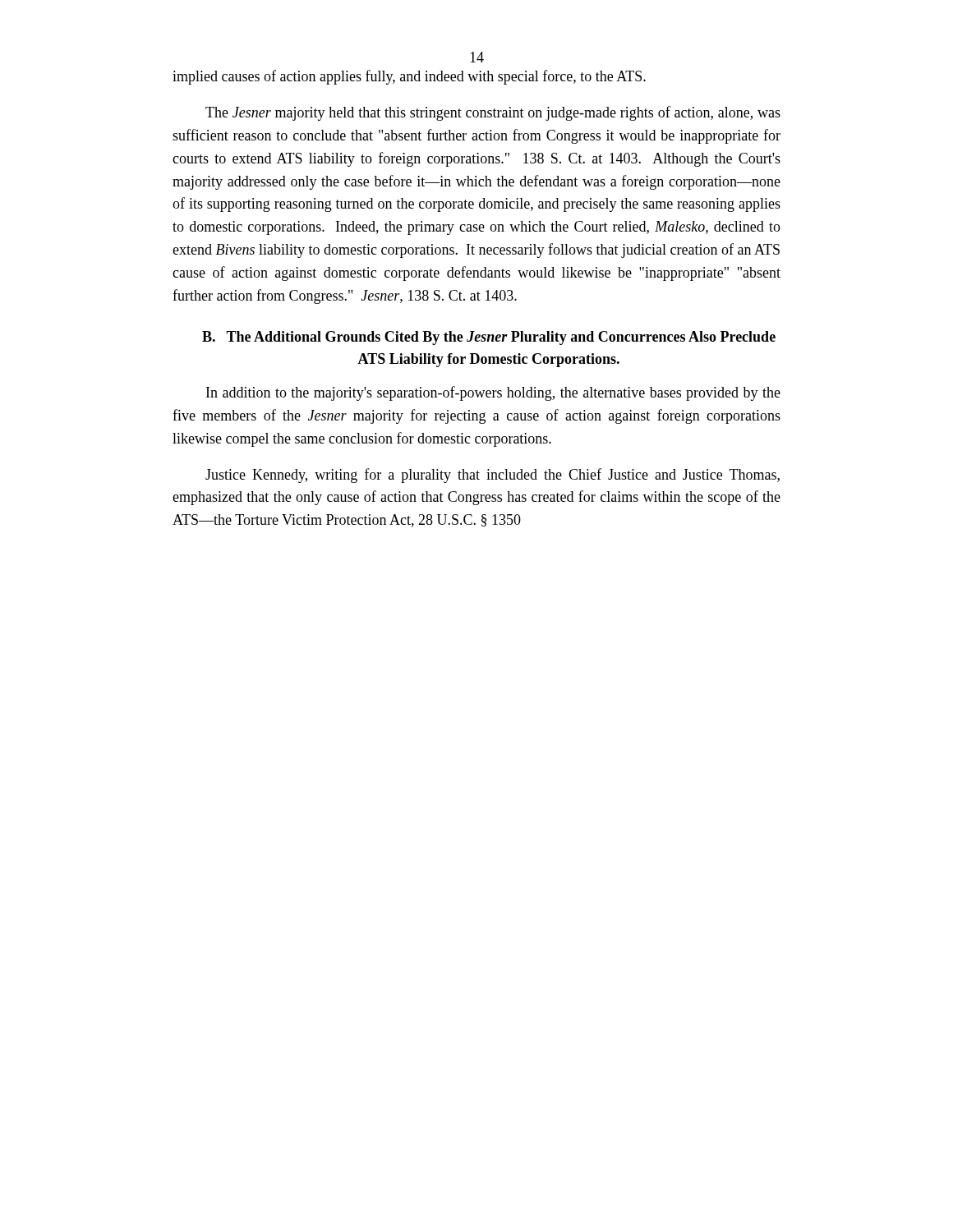Where is the passage that starts "implied causes of action applies fully, and indeed"?

point(409,76)
